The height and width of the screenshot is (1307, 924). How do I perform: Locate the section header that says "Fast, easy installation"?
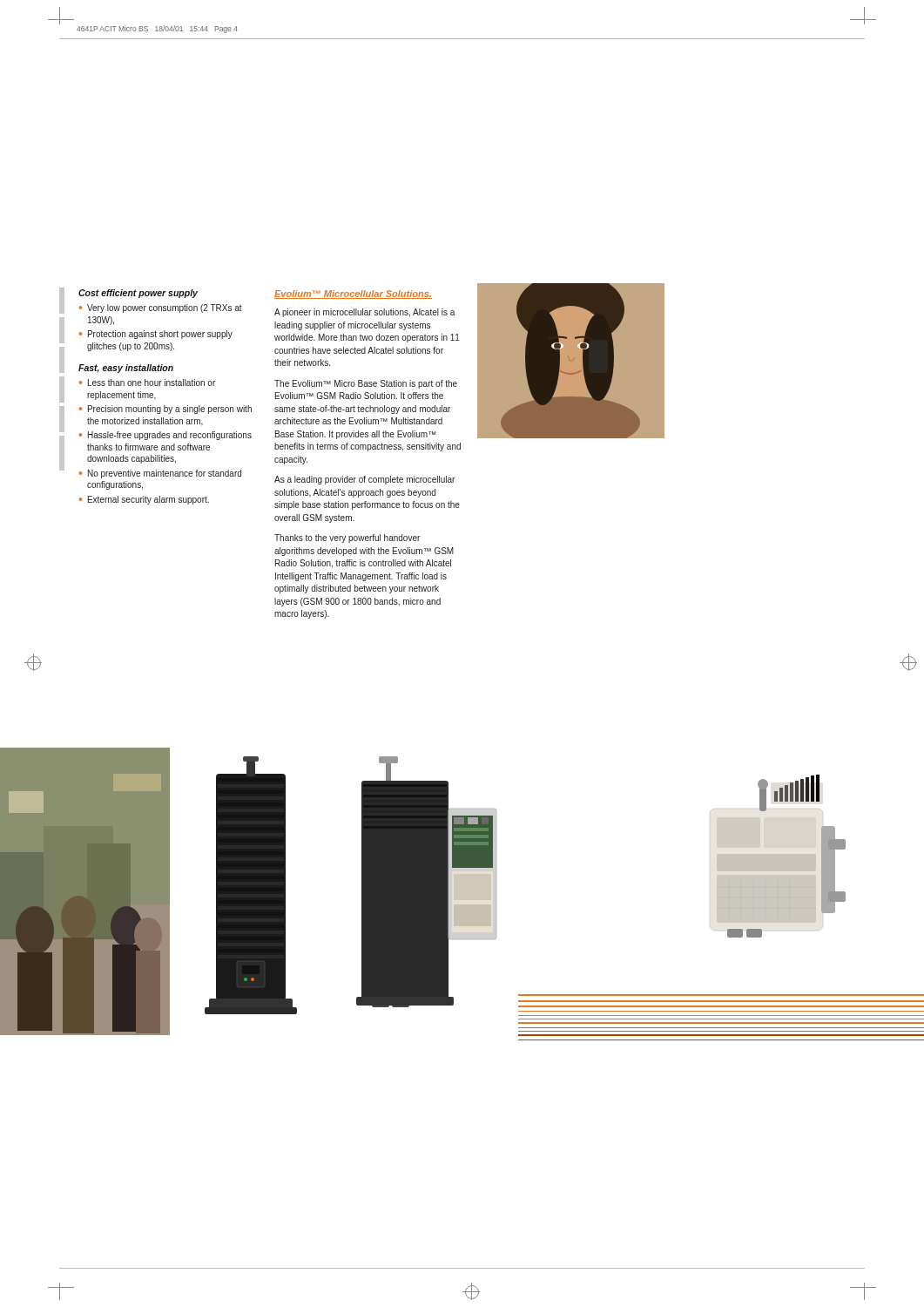point(126,368)
